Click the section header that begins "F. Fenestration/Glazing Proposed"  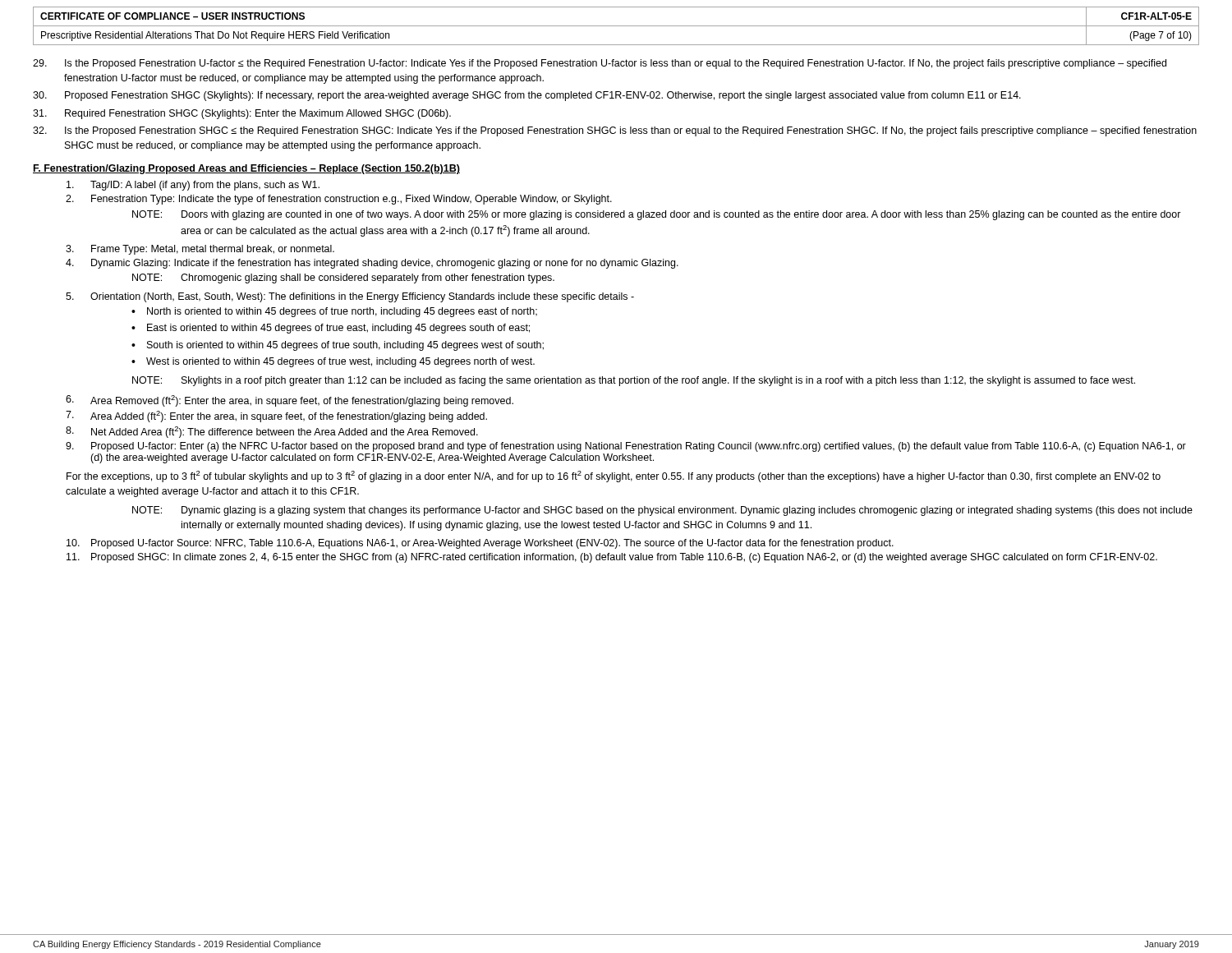(x=246, y=168)
